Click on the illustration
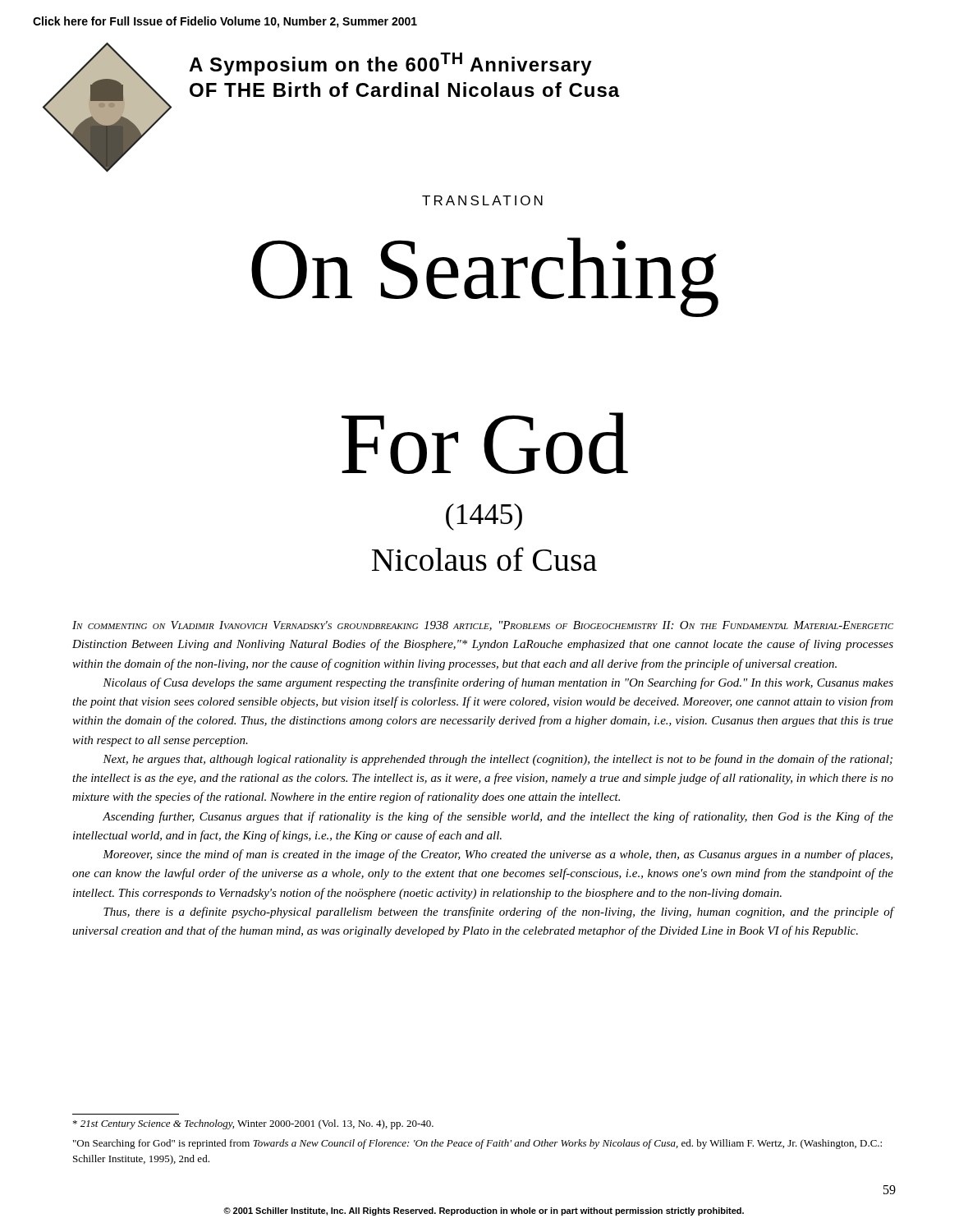 (107, 107)
